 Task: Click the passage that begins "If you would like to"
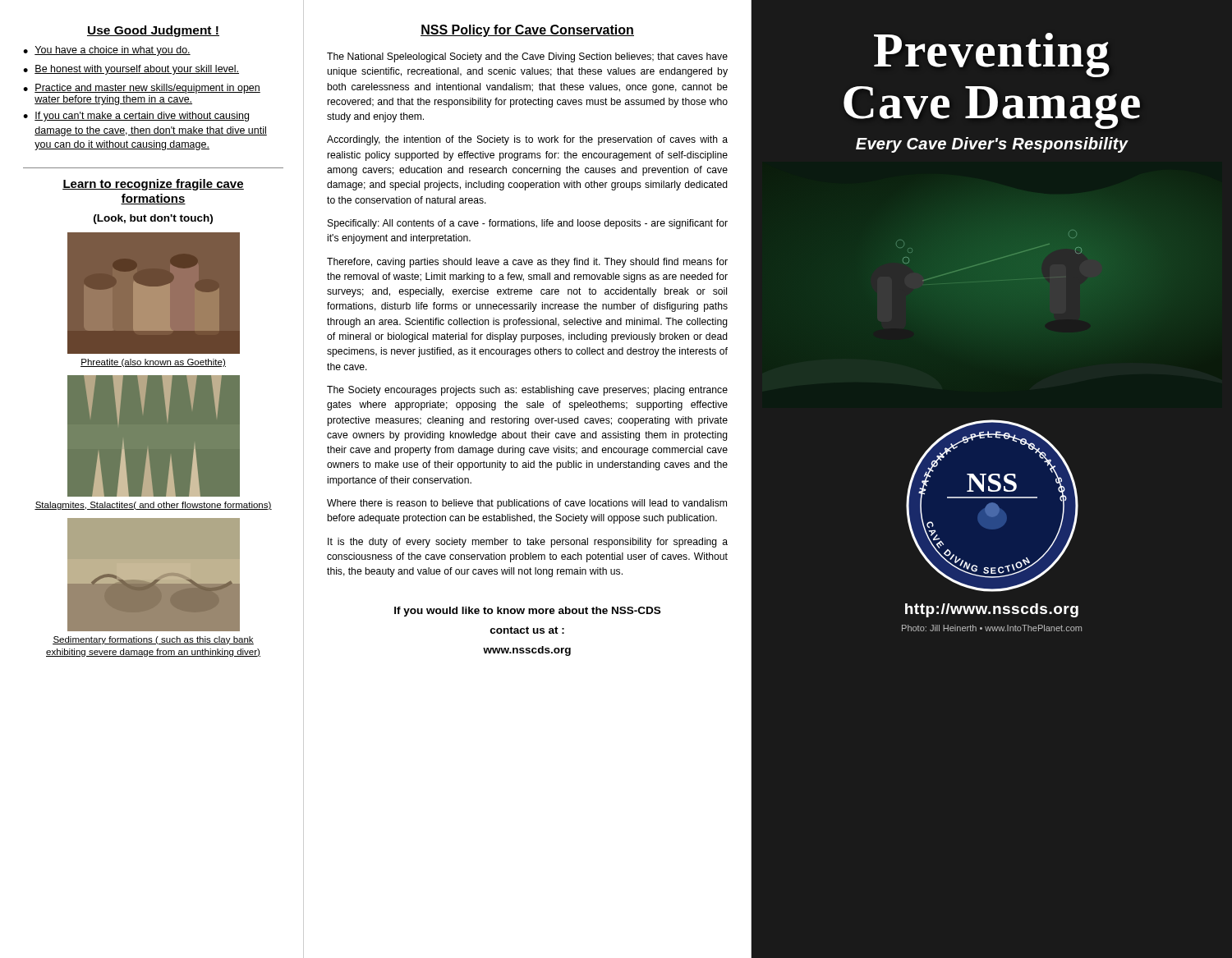527,630
